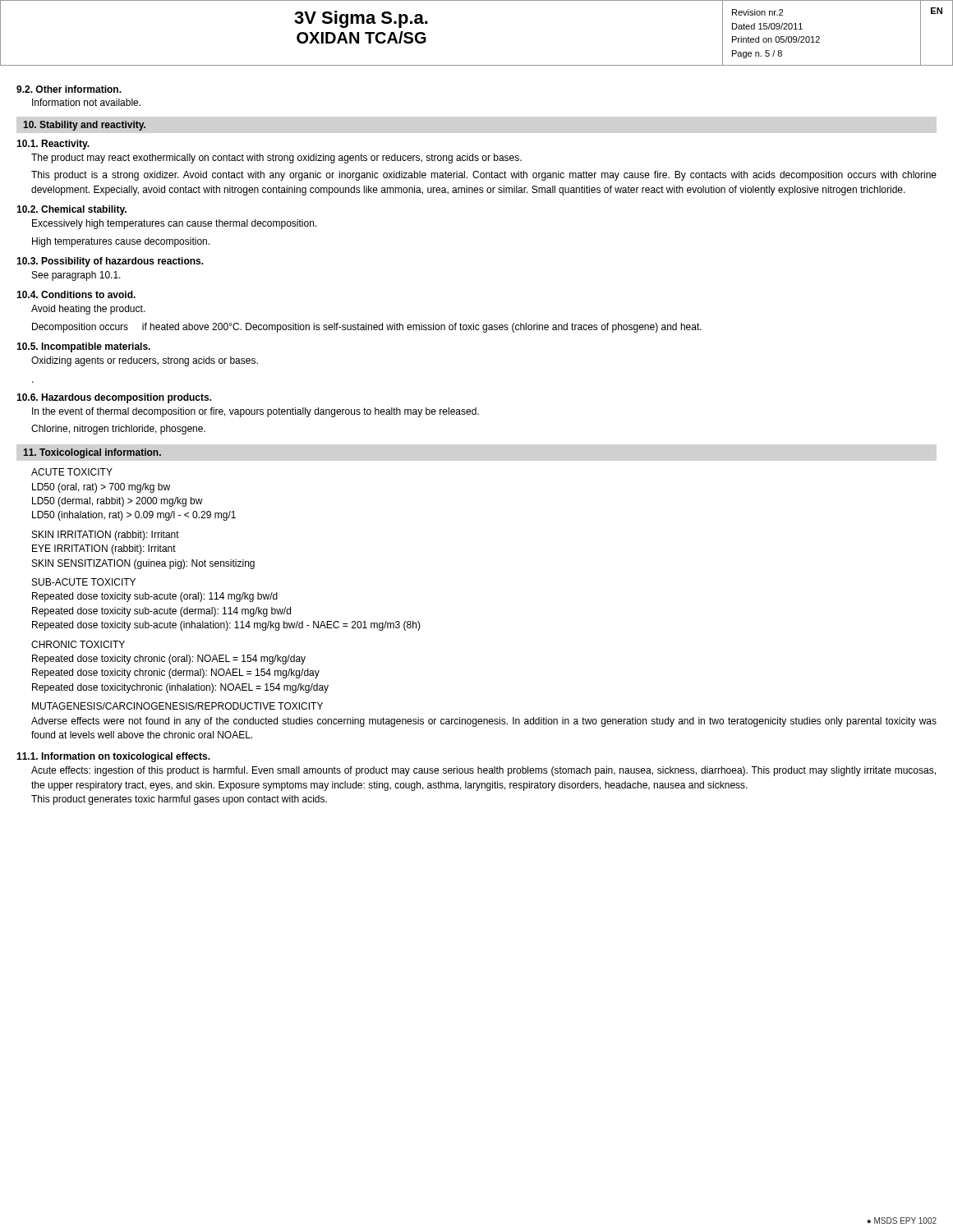Locate the text "High temperatures cause decomposition."
Screen dimensions: 1232x953
(x=121, y=241)
